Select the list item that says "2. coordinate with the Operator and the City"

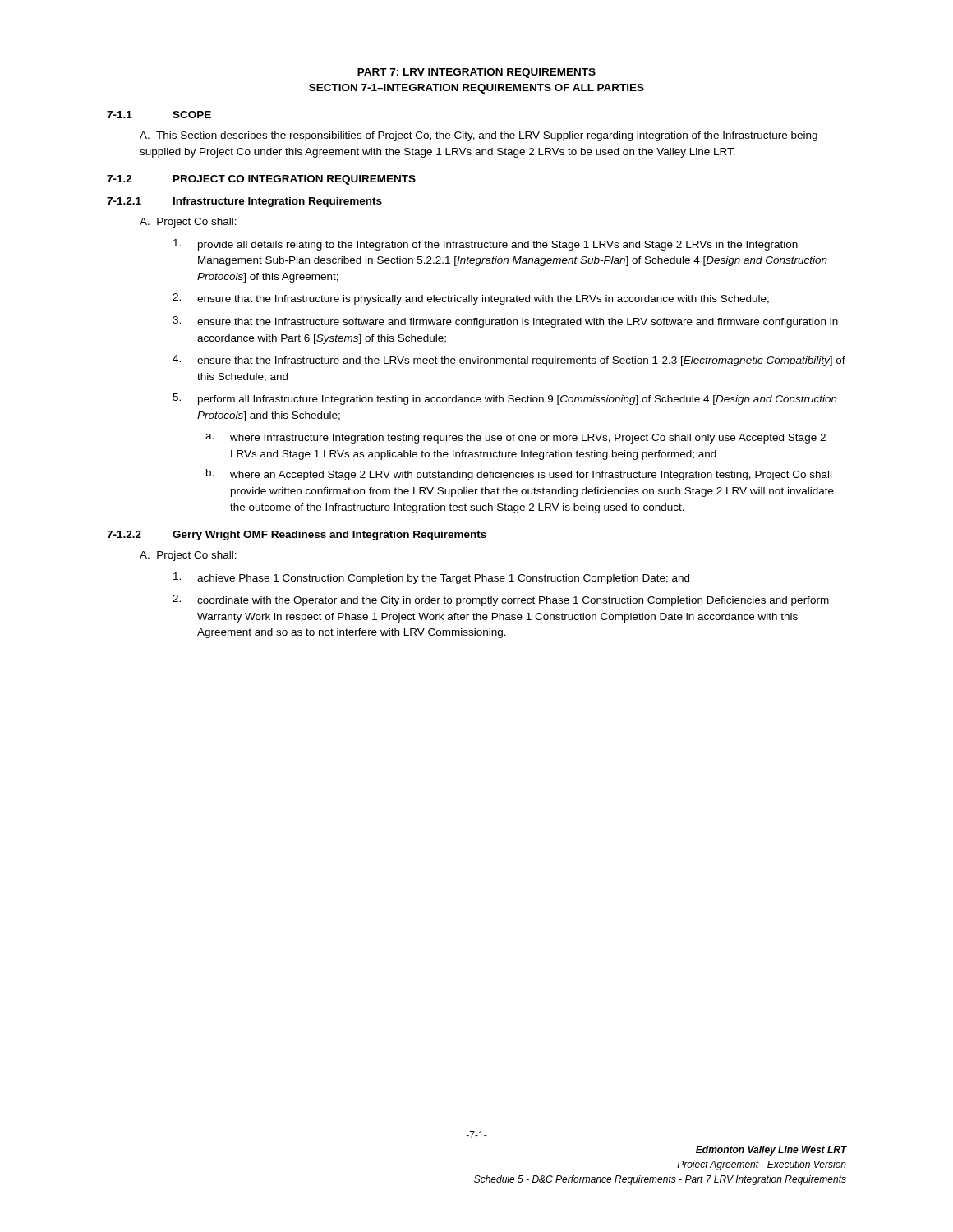pos(509,616)
